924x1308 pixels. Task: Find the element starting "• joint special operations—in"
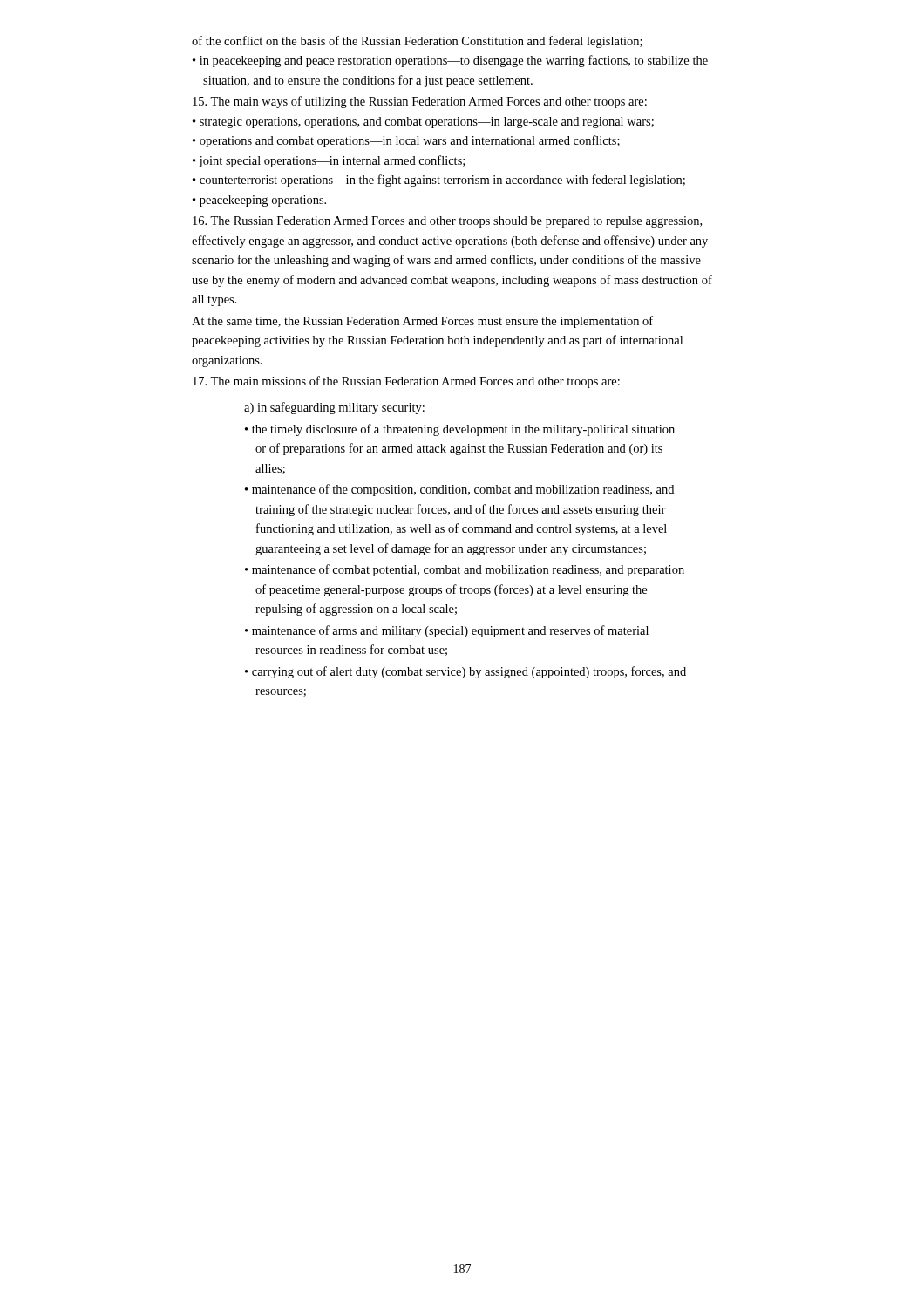(329, 160)
